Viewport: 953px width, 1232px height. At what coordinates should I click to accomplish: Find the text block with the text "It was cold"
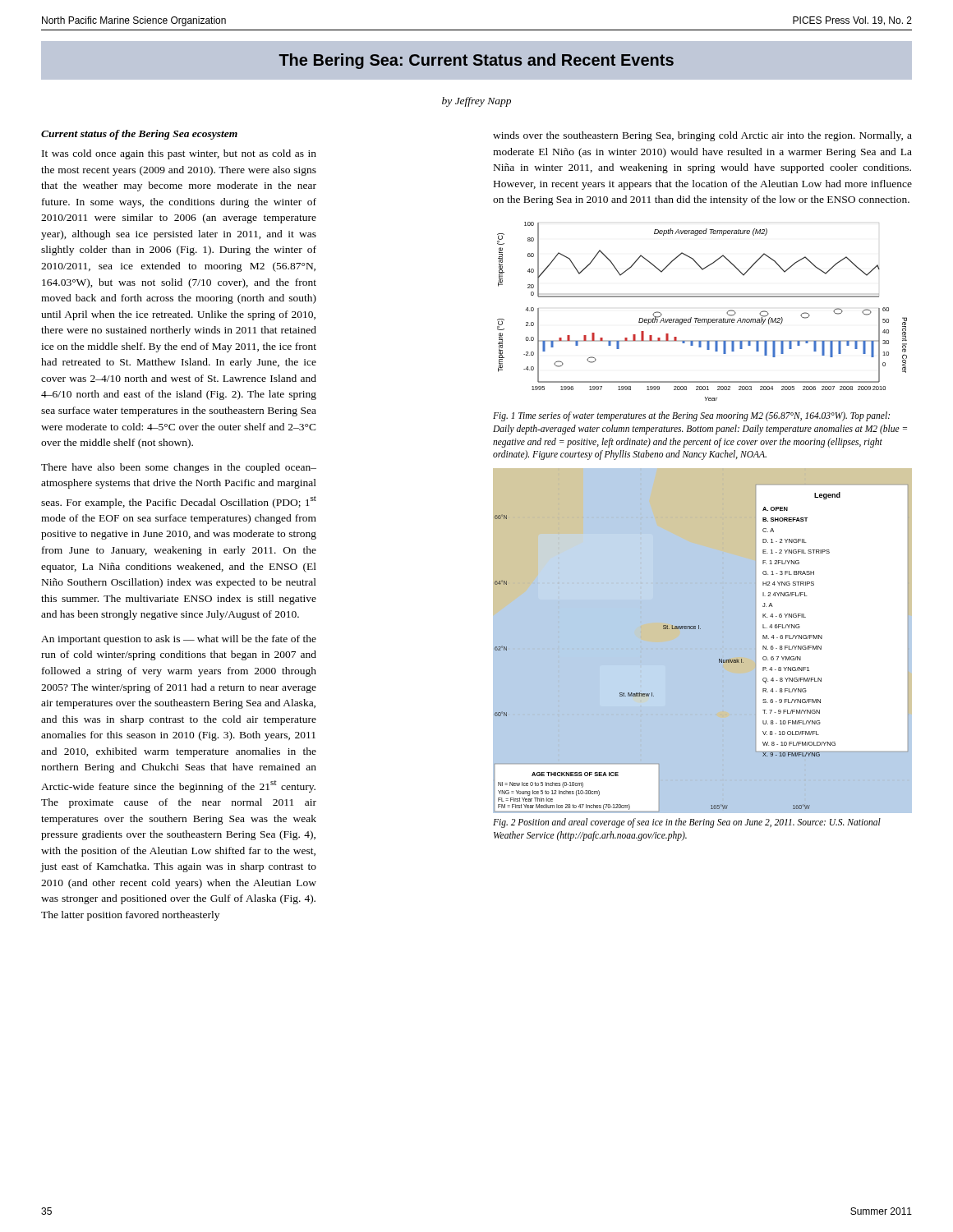coord(179,534)
